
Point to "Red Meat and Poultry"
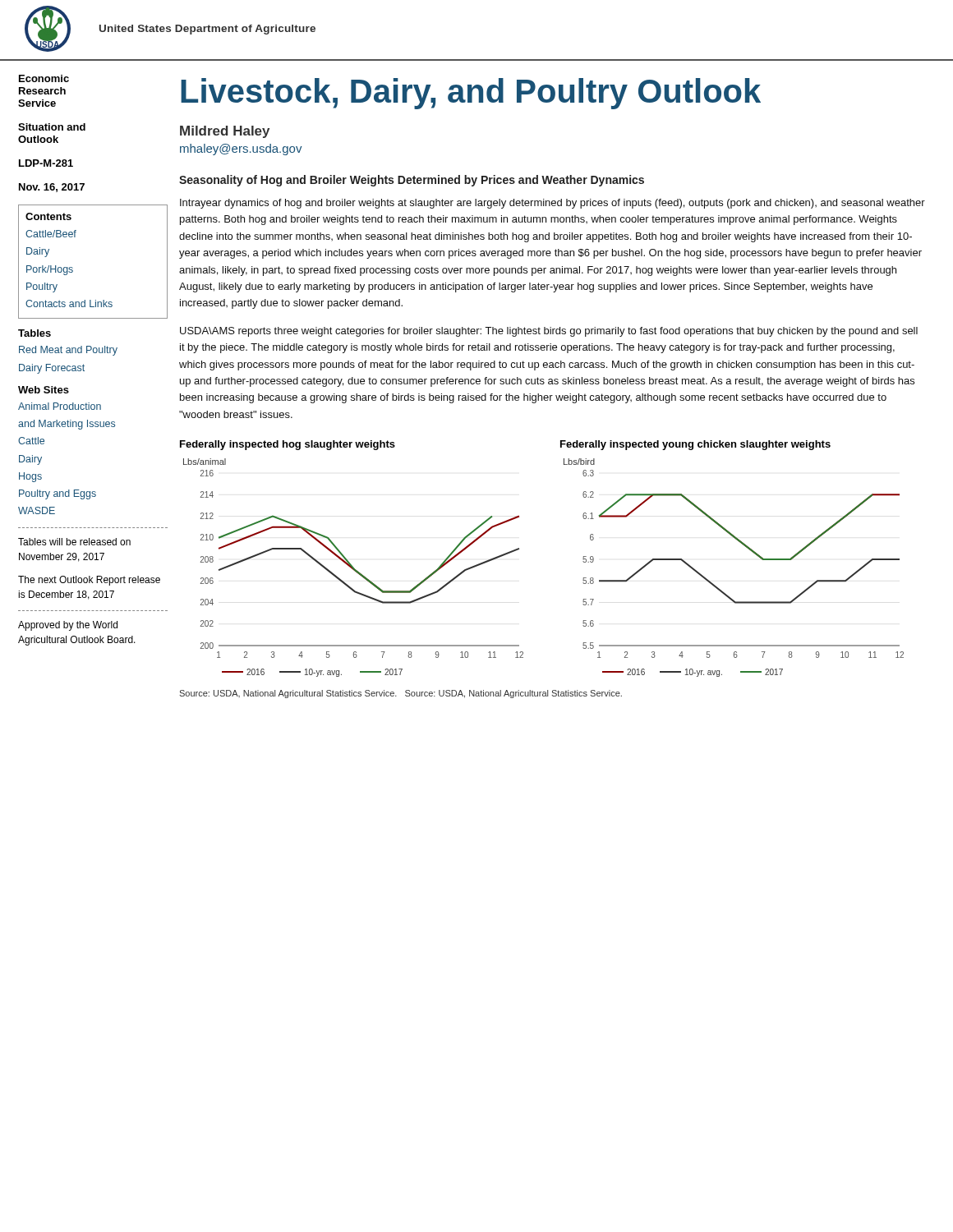pyautogui.click(x=93, y=351)
